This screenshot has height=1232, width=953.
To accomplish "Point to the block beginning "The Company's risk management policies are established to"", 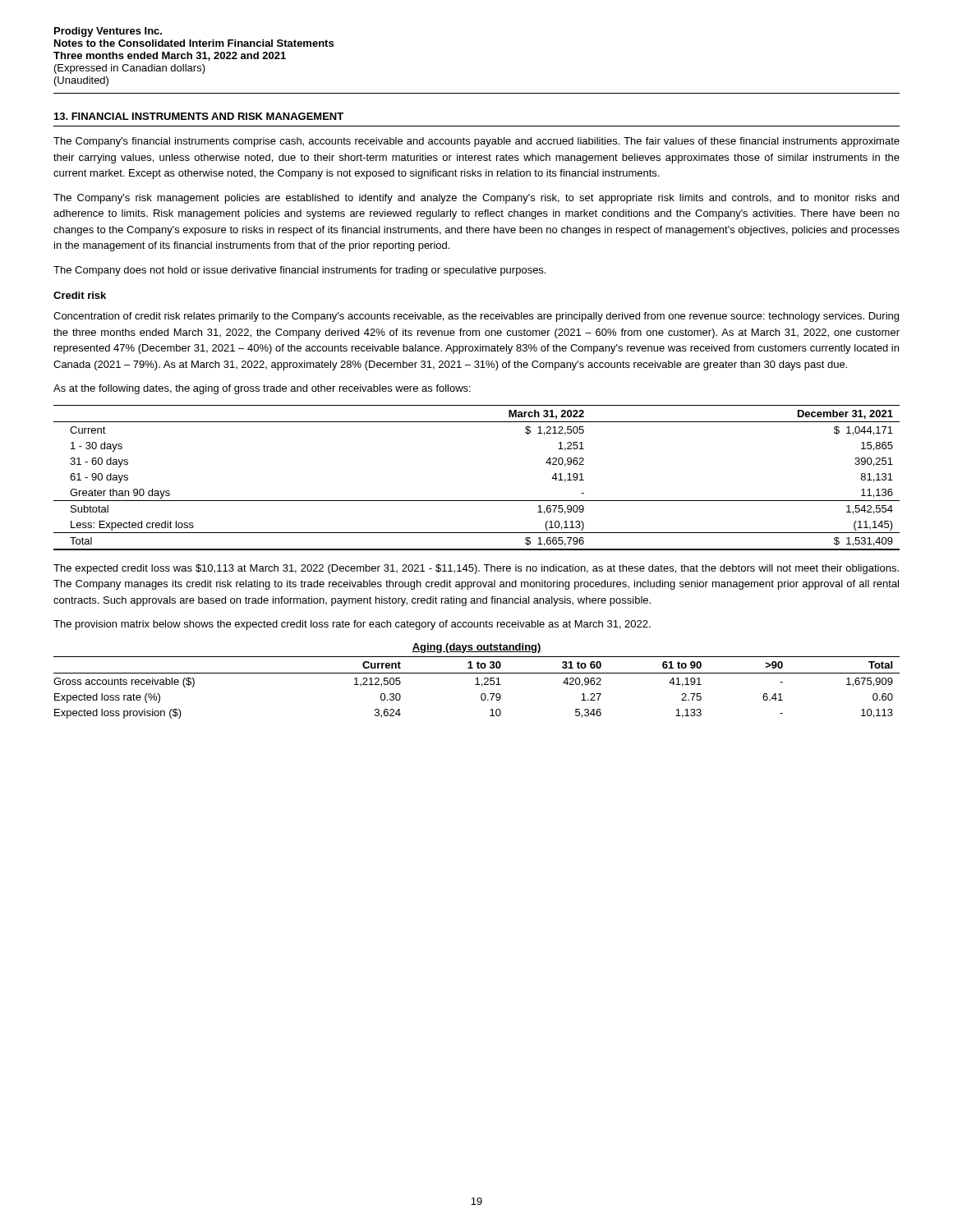I will coord(476,221).
